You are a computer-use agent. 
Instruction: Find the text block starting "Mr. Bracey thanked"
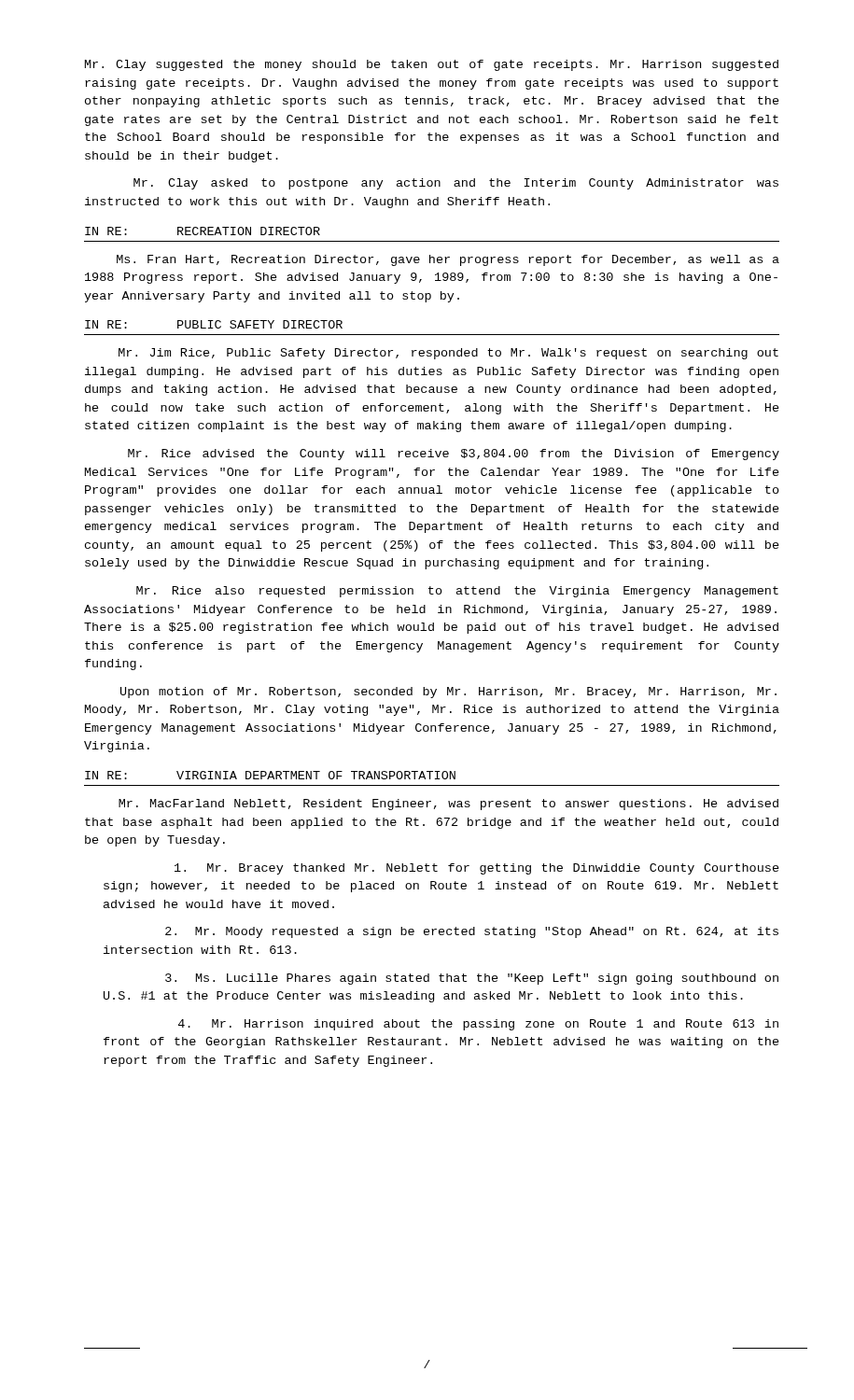coord(441,887)
